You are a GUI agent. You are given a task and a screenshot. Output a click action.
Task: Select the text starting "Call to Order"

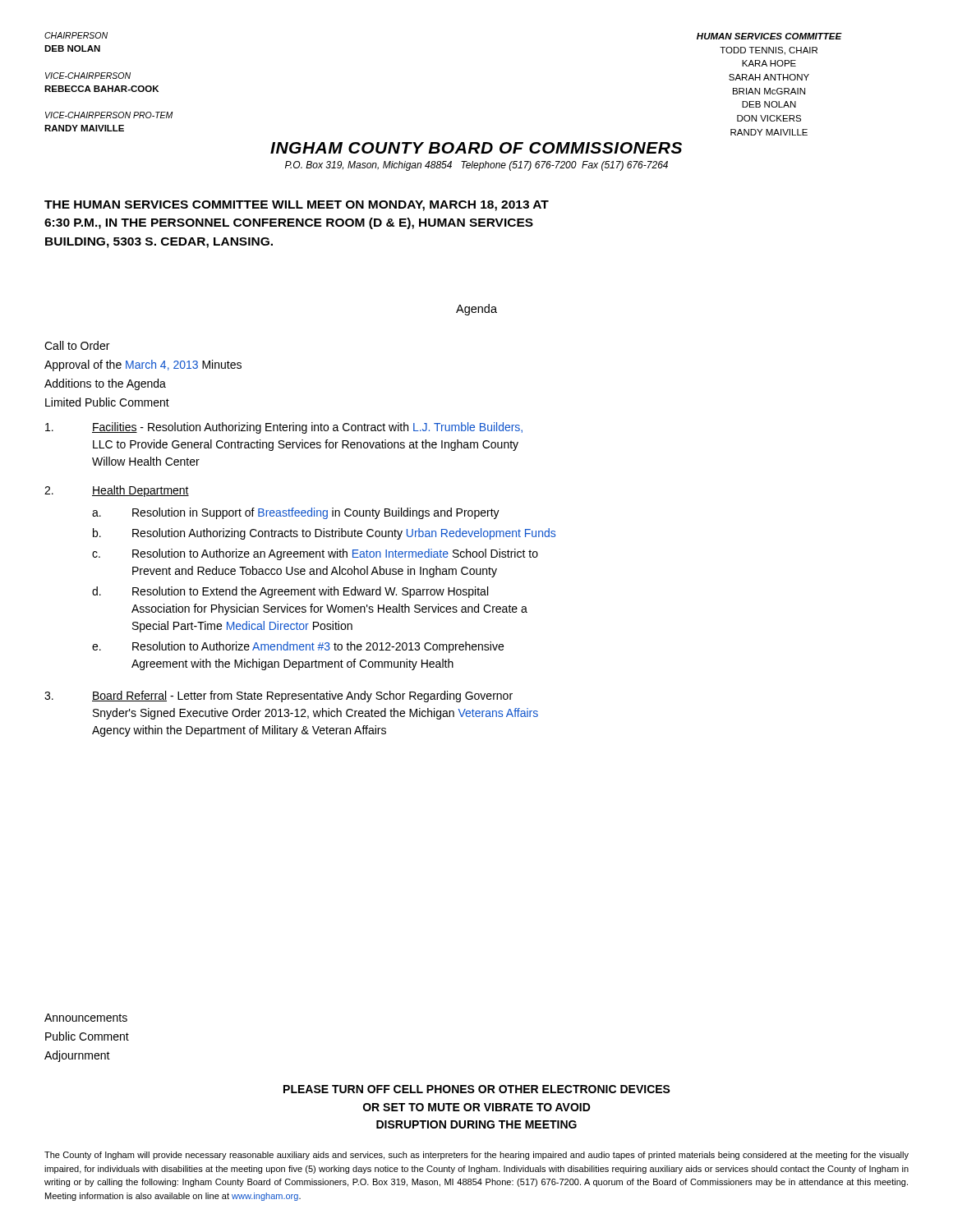[77, 346]
